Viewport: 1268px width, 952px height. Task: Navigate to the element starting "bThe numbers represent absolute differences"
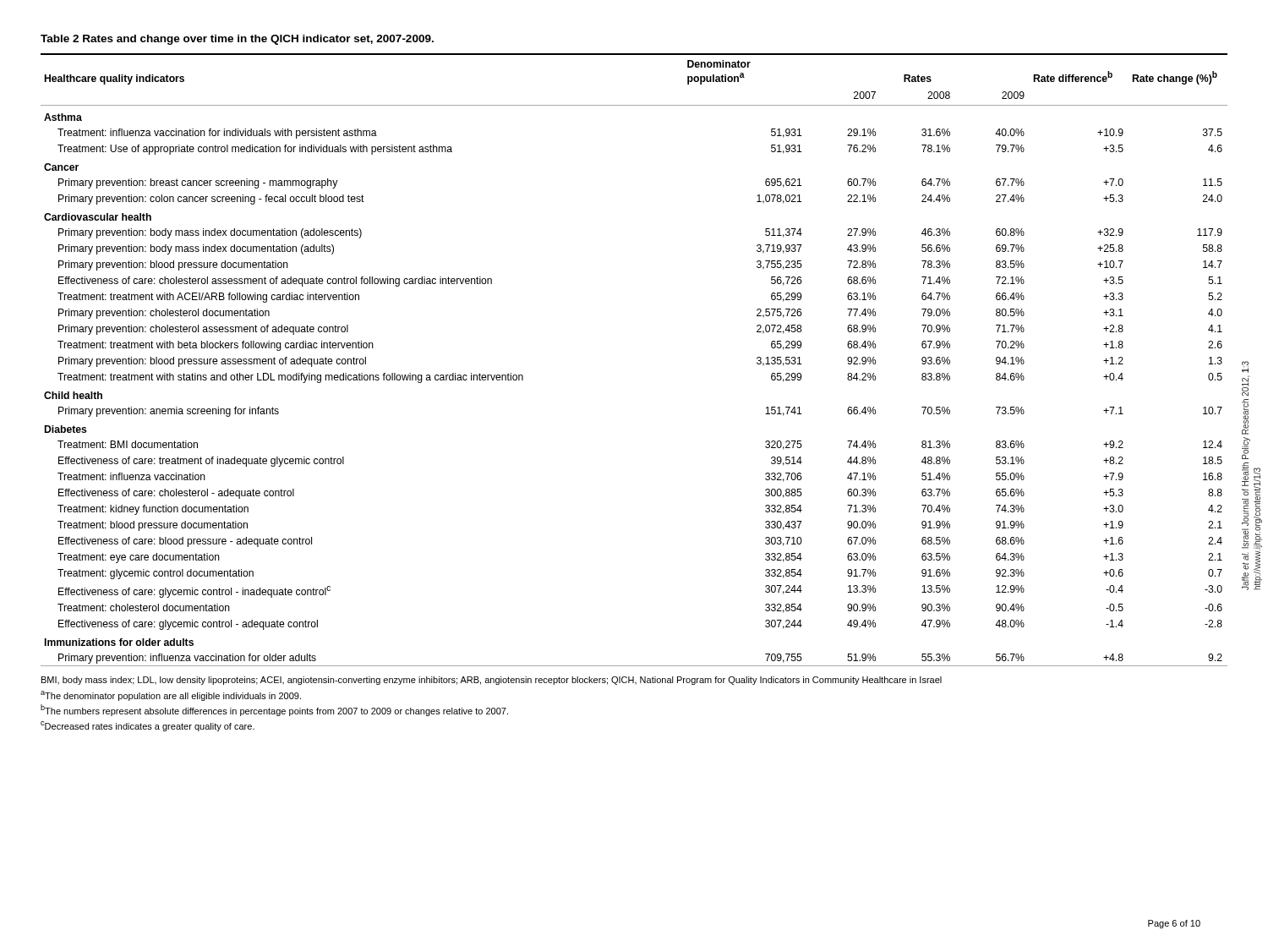click(275, 709)
